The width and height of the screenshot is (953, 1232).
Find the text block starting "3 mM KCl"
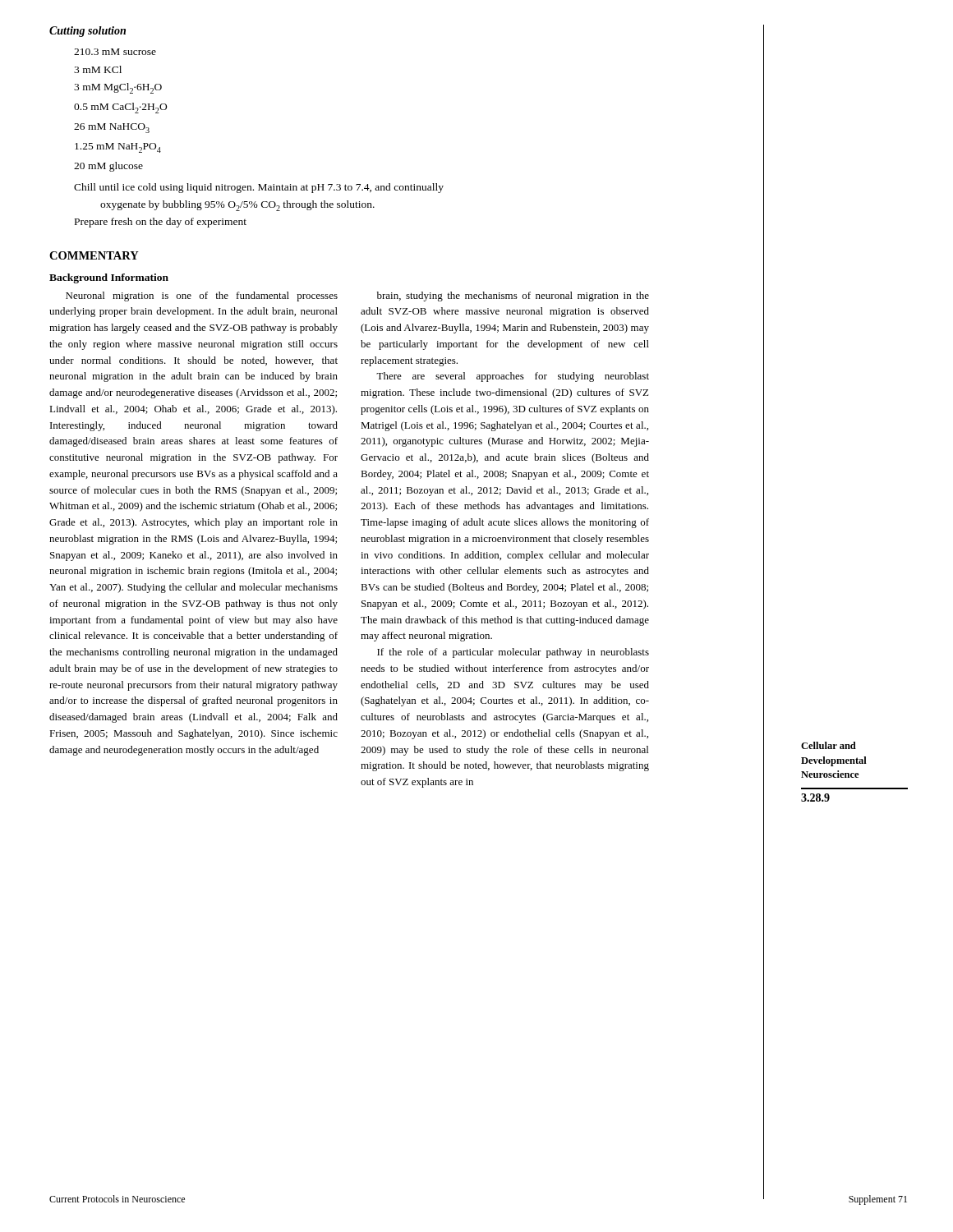tap(98, 69)
